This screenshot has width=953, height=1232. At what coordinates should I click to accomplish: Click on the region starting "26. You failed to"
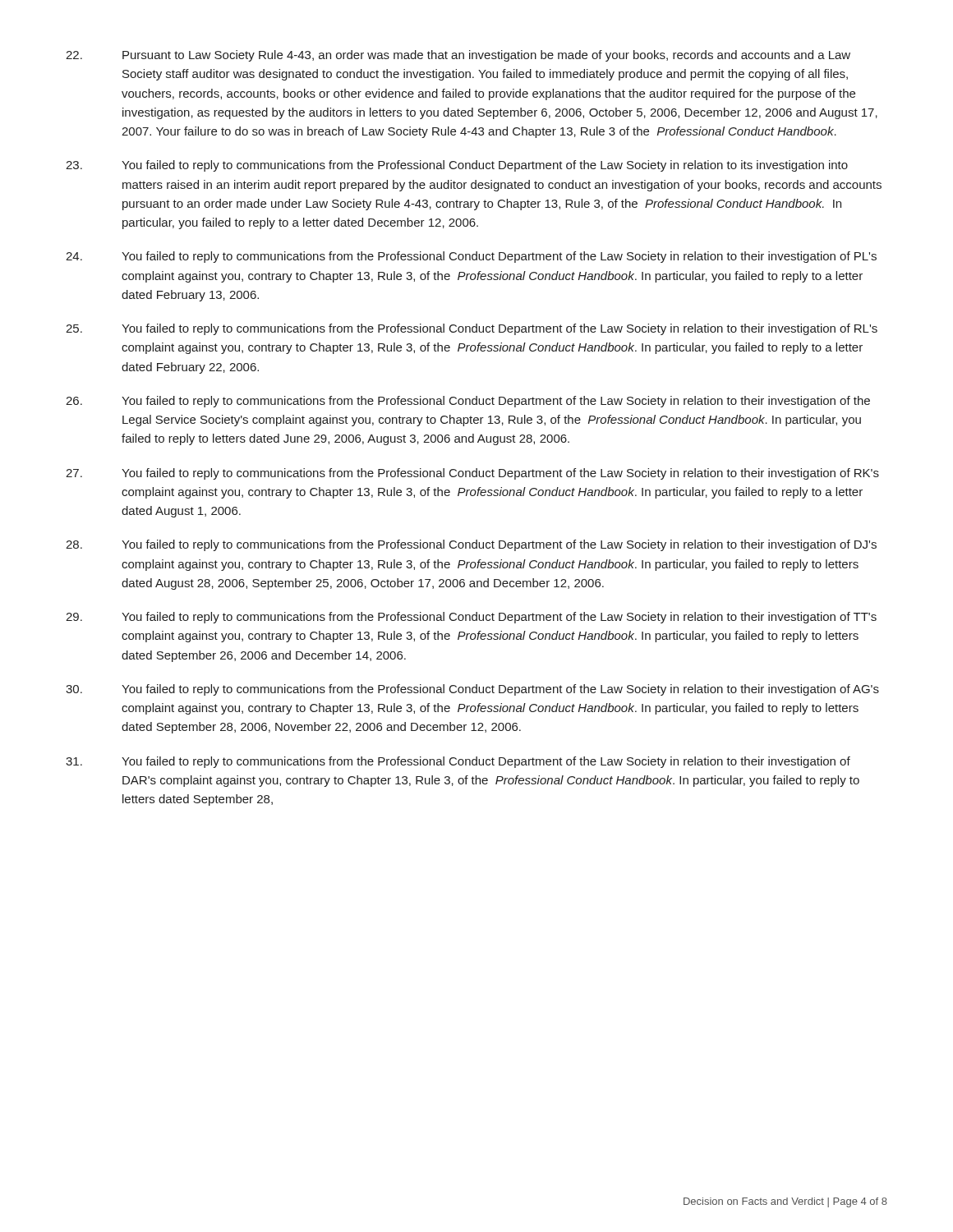point(476,419)
